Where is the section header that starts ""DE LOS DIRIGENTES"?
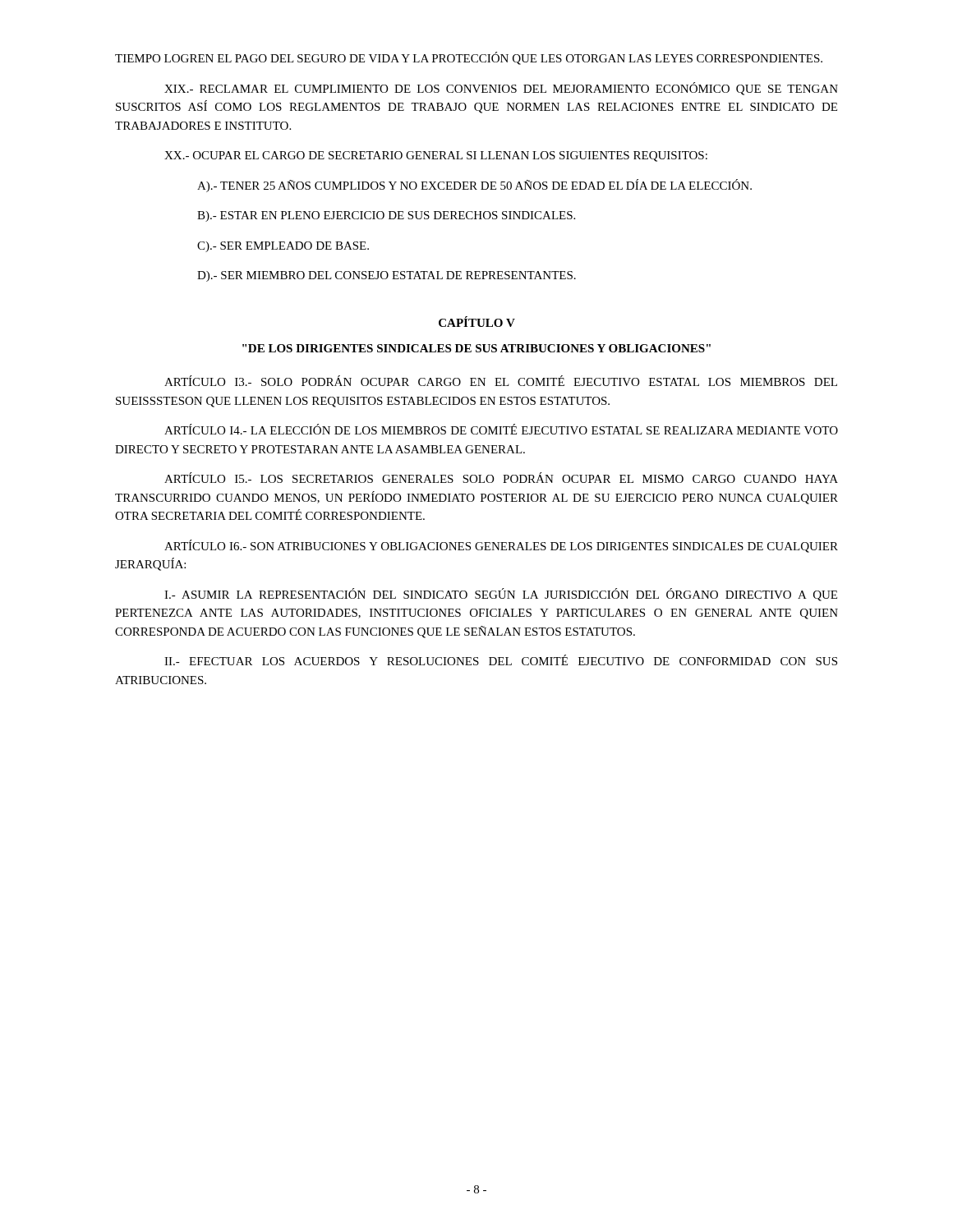 point(476,348)
